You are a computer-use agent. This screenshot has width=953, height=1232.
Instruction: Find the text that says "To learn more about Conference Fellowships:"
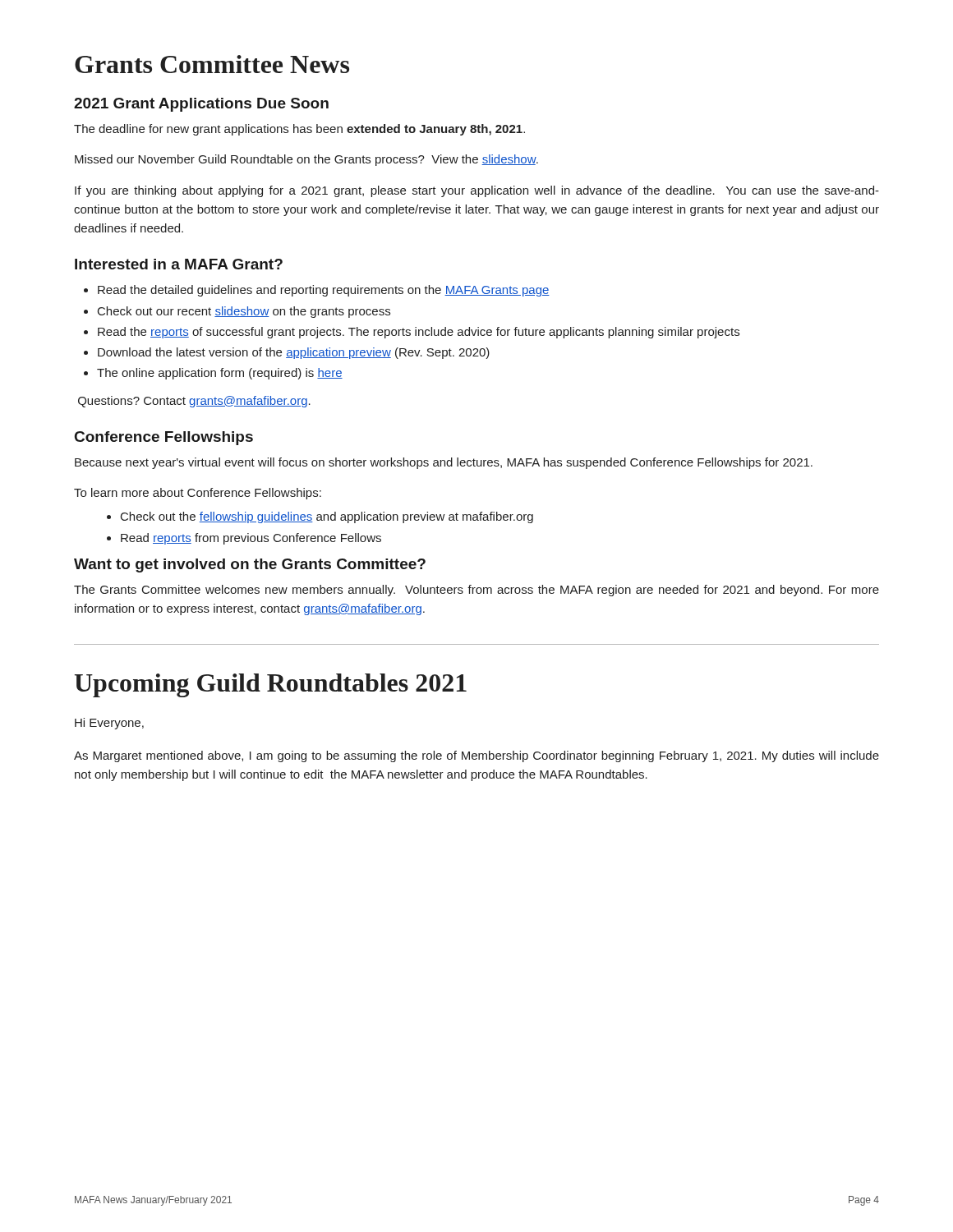(x=198, y=492)
